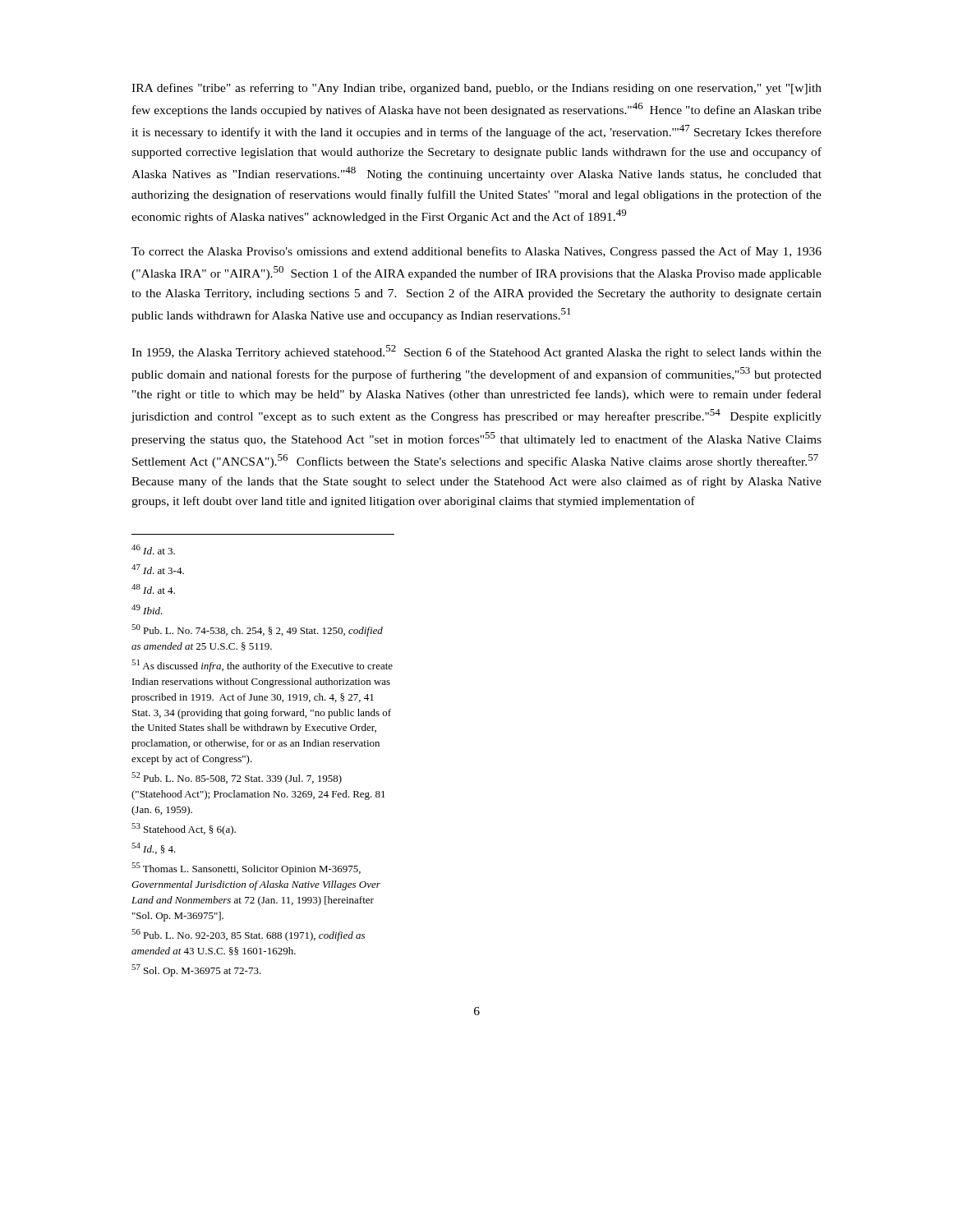
Task: Find the footnote with the text "55 Thomas L. Sansonetti,"
Action: (256, 891)
